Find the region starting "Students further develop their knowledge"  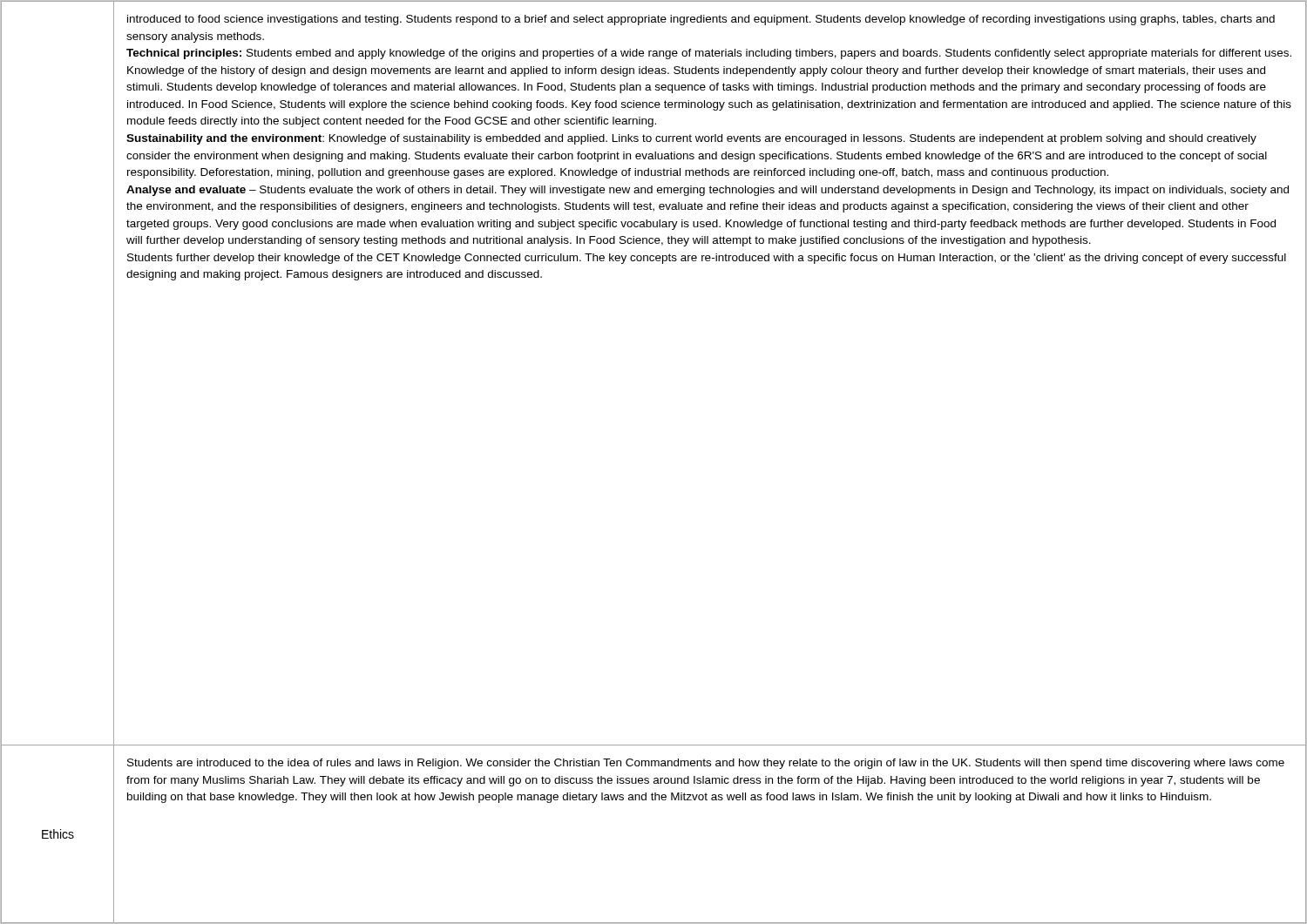710,266
